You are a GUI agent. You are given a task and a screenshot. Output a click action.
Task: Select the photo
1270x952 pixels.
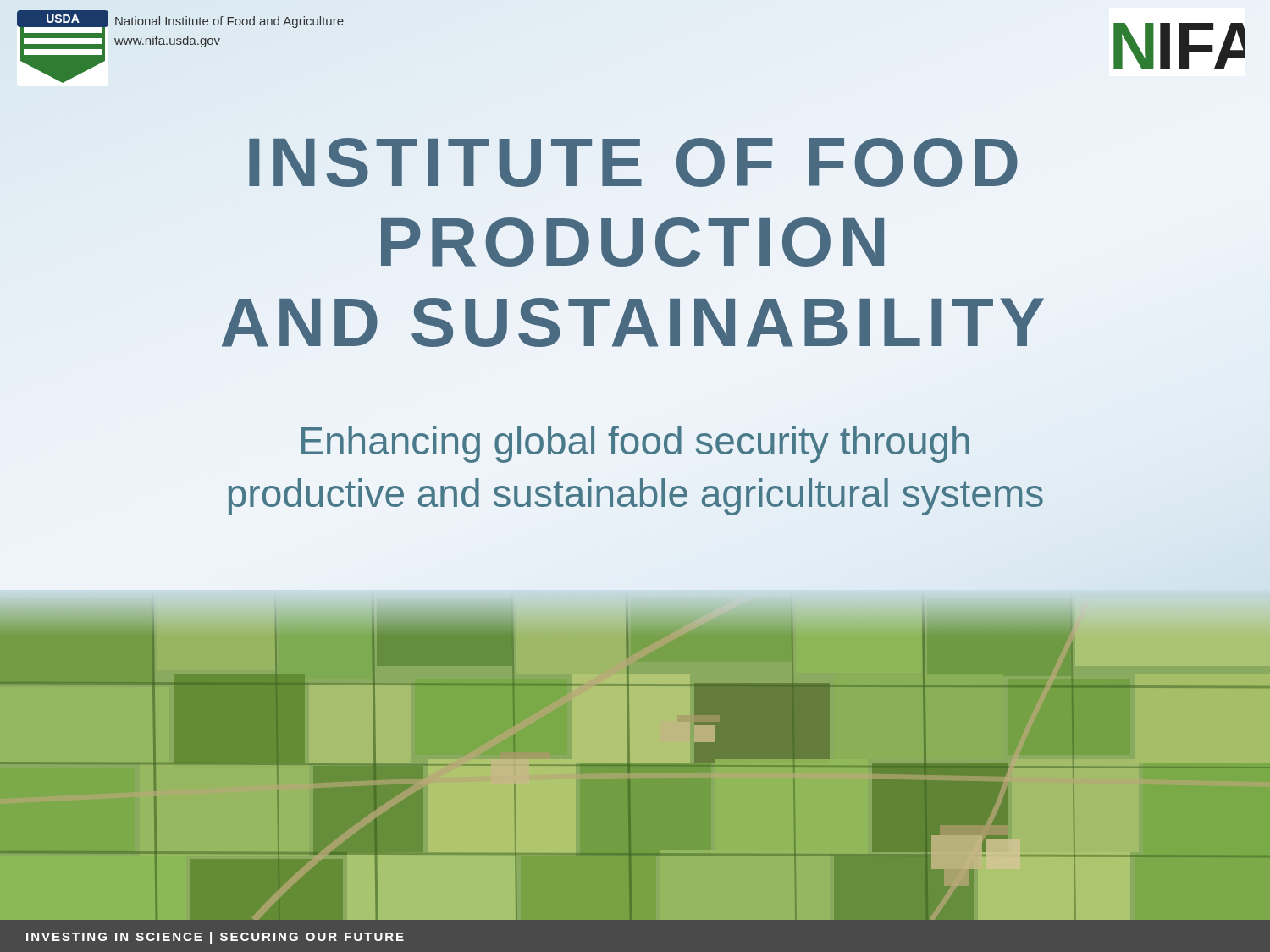point(635,755)
